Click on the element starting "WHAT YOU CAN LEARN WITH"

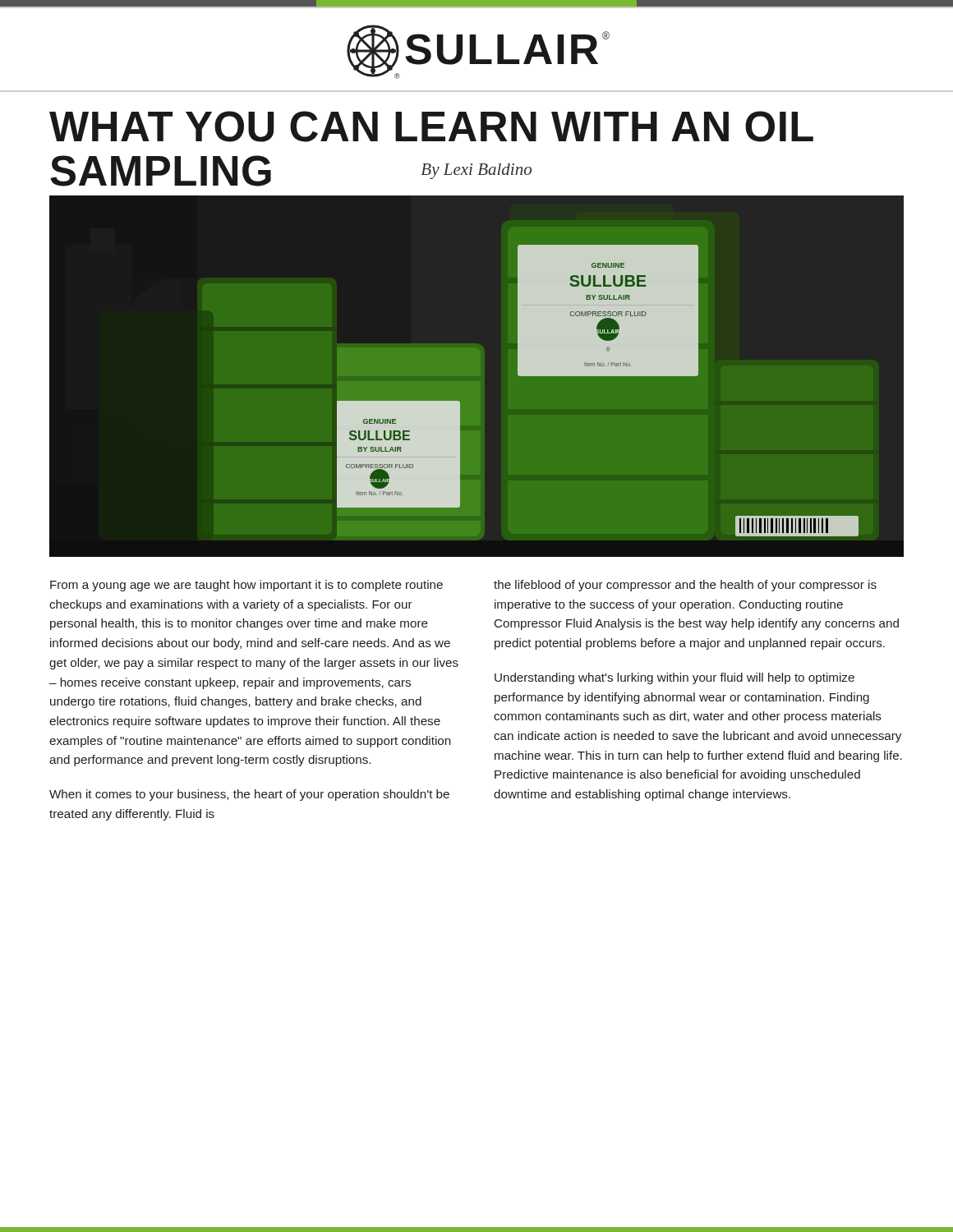click(x=476, y=149)
